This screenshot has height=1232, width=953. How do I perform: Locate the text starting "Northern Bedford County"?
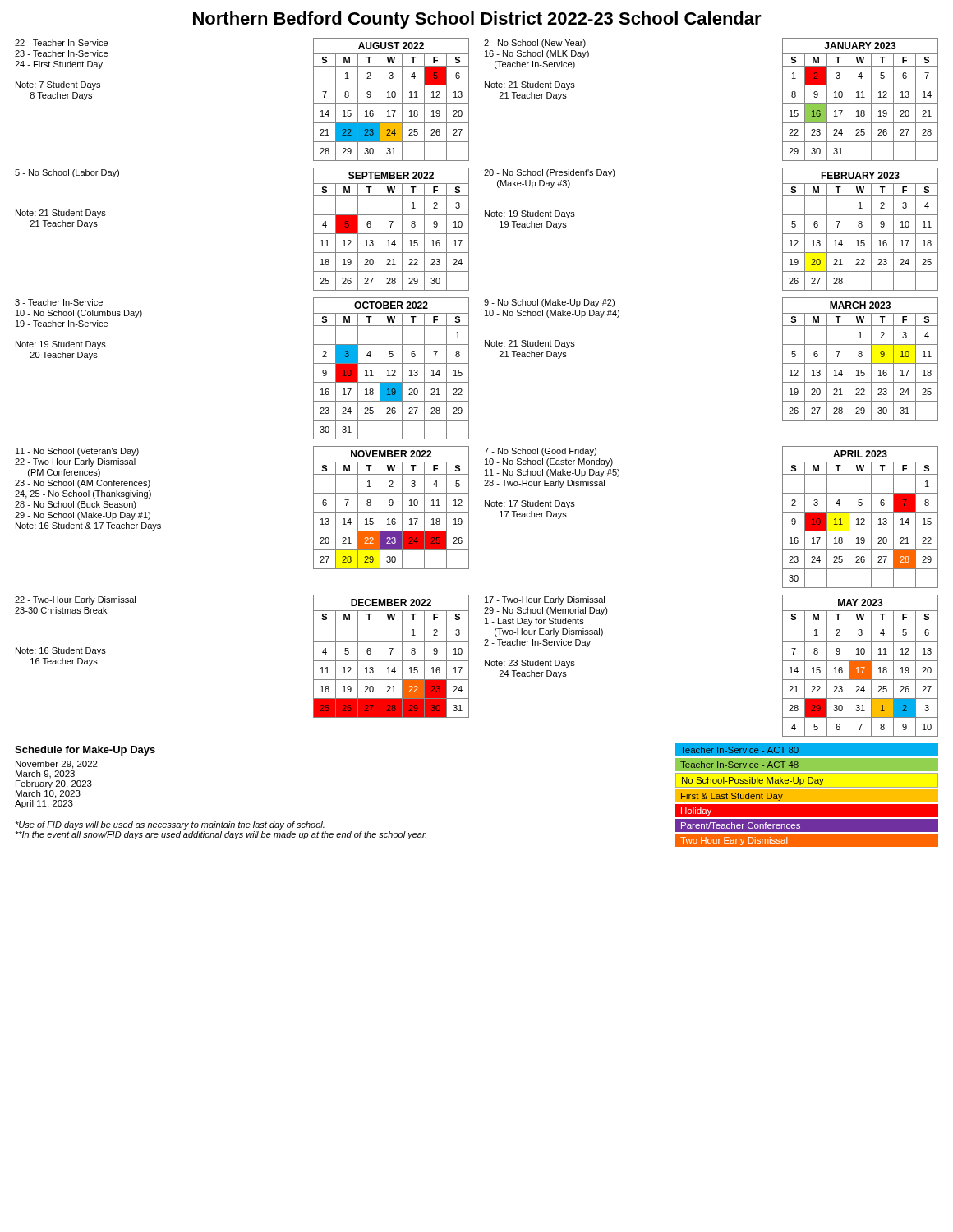tap(476, 19)
